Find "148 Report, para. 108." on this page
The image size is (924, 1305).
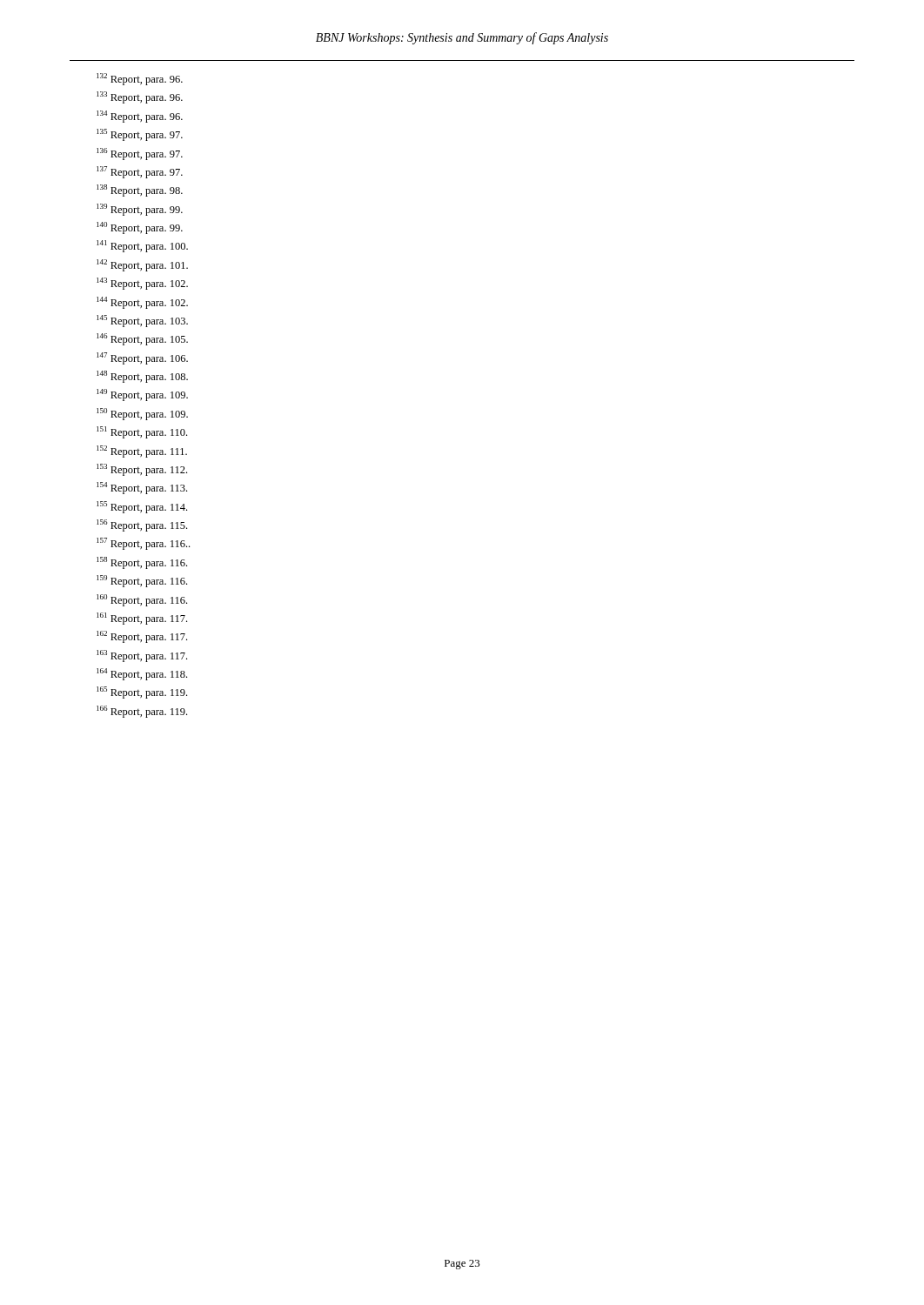142,376
